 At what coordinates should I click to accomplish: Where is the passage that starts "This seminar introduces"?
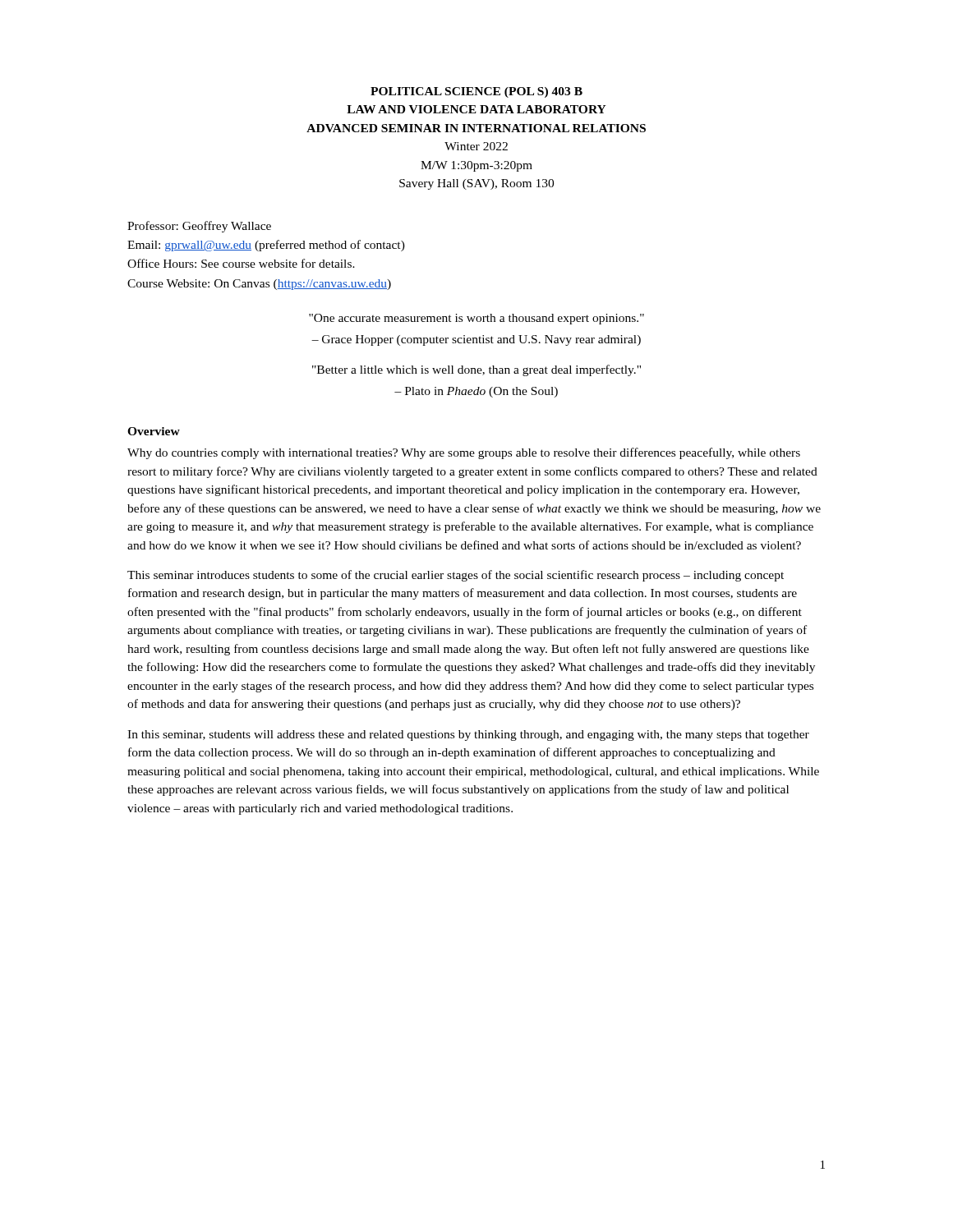(471, 639)
